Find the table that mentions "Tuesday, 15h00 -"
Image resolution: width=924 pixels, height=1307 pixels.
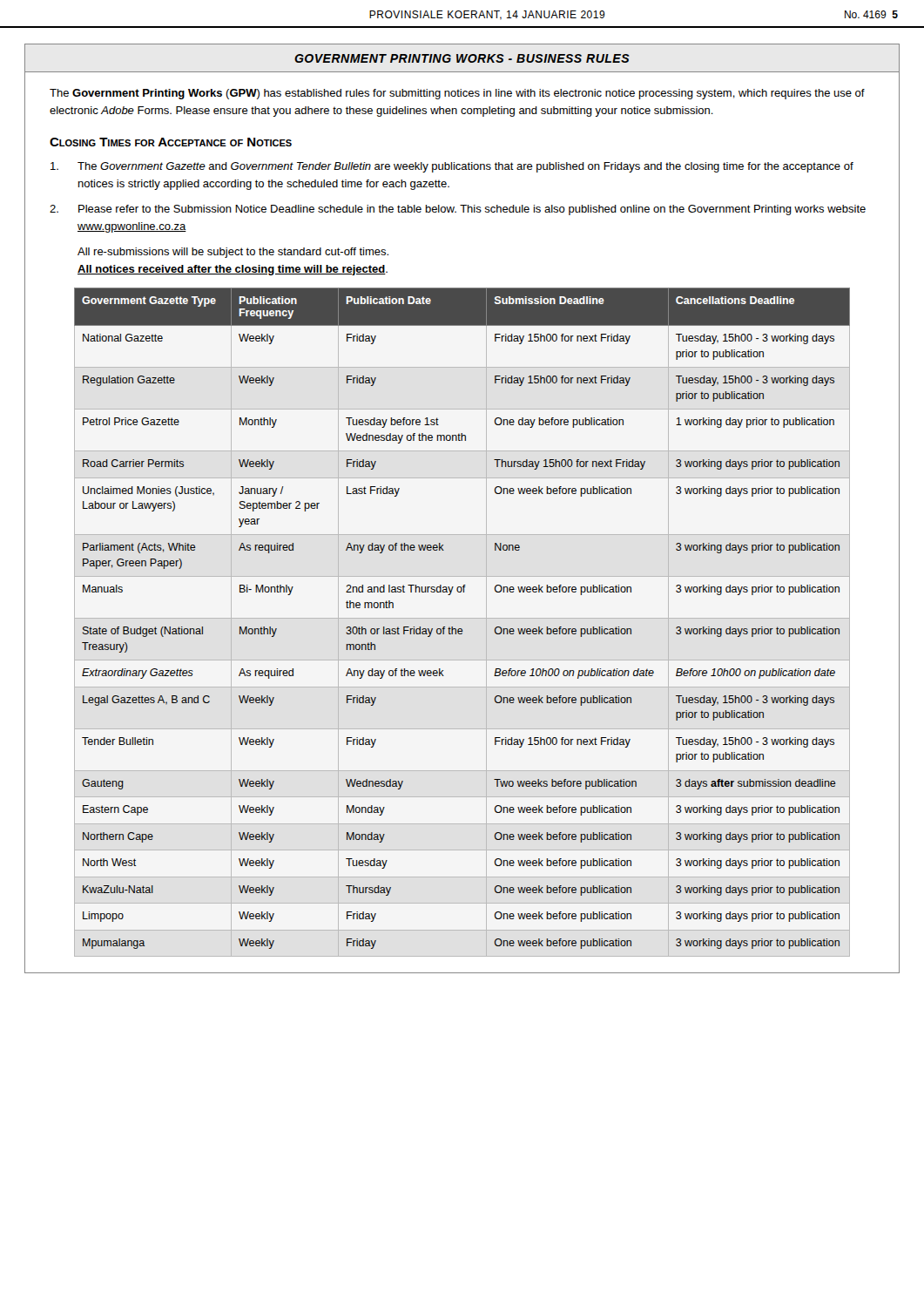pyautogui.click(x=462, y=622)
